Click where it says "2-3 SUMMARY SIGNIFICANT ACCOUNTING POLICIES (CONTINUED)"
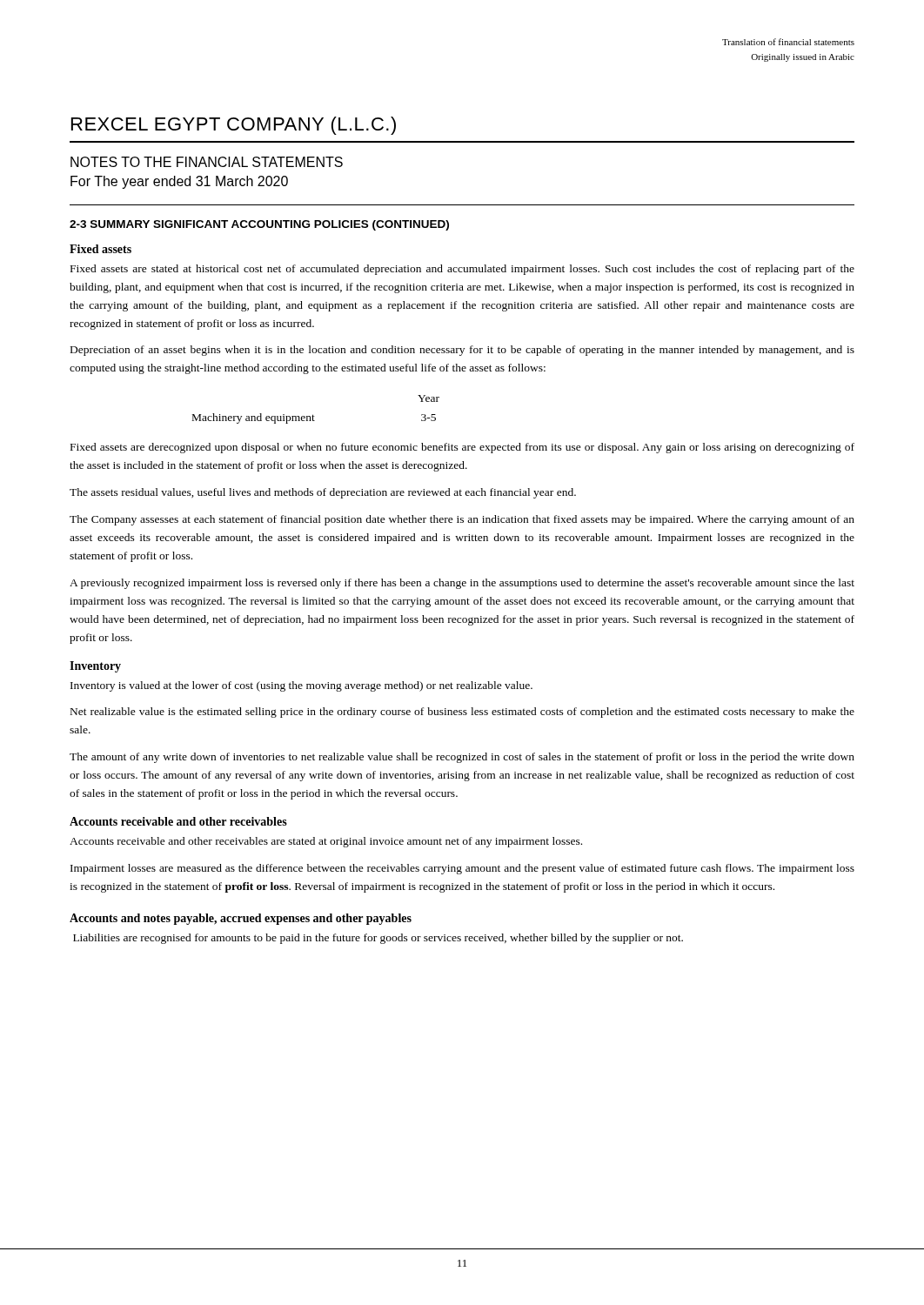 tap(260, 224)
